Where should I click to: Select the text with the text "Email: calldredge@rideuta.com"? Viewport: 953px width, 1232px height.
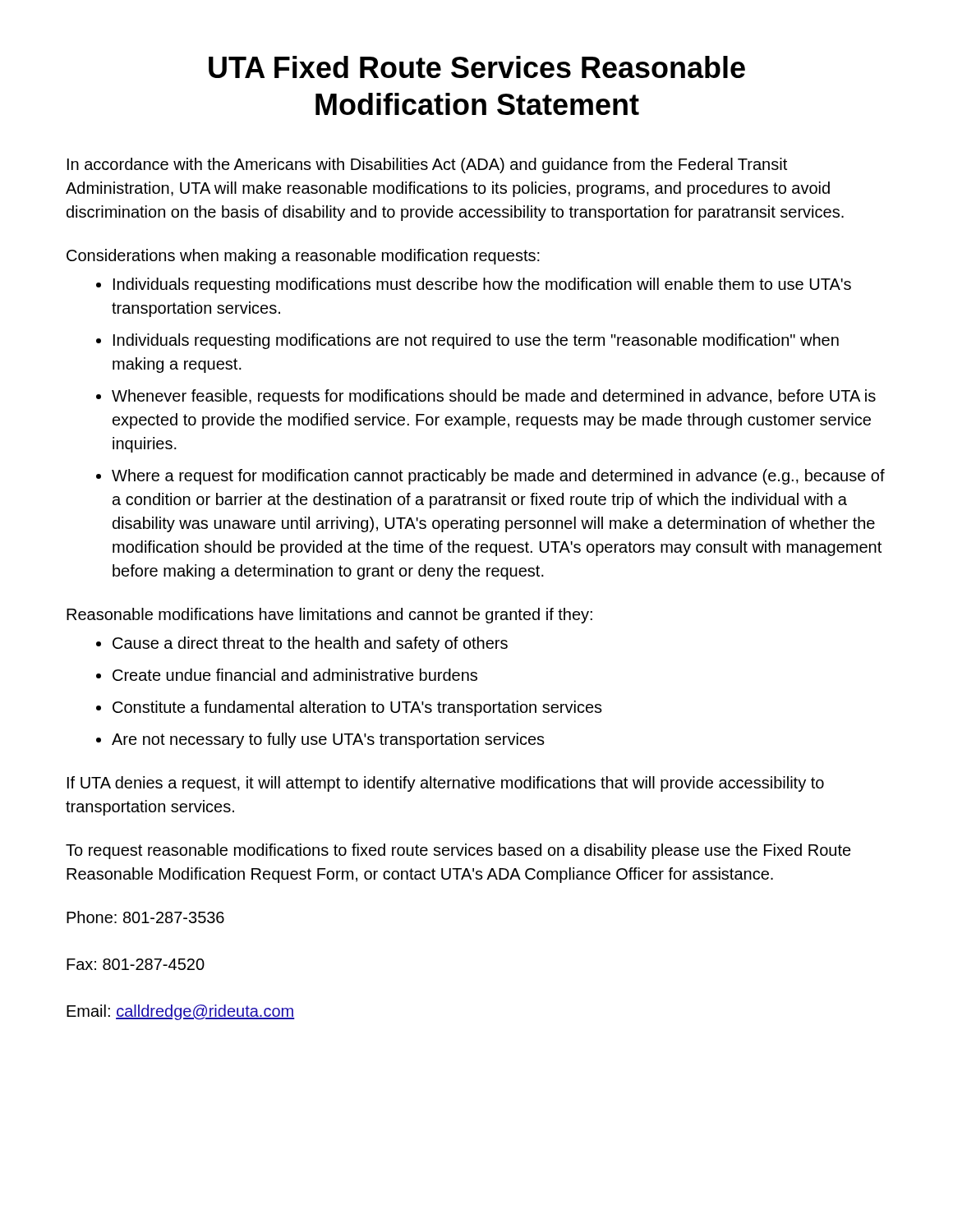coord(180,1011)
